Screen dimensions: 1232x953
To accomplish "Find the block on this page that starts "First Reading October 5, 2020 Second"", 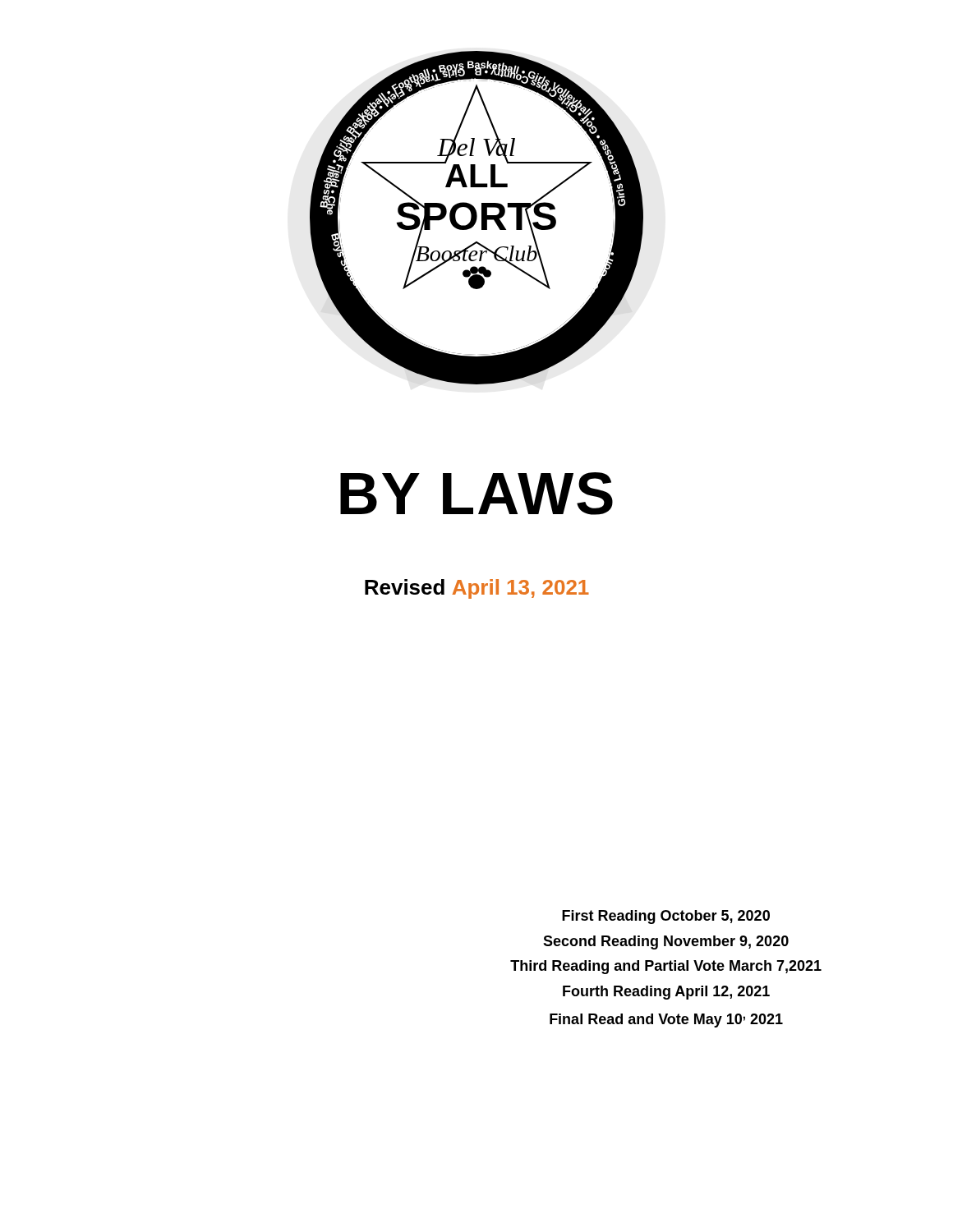I will tap(666, 968).
